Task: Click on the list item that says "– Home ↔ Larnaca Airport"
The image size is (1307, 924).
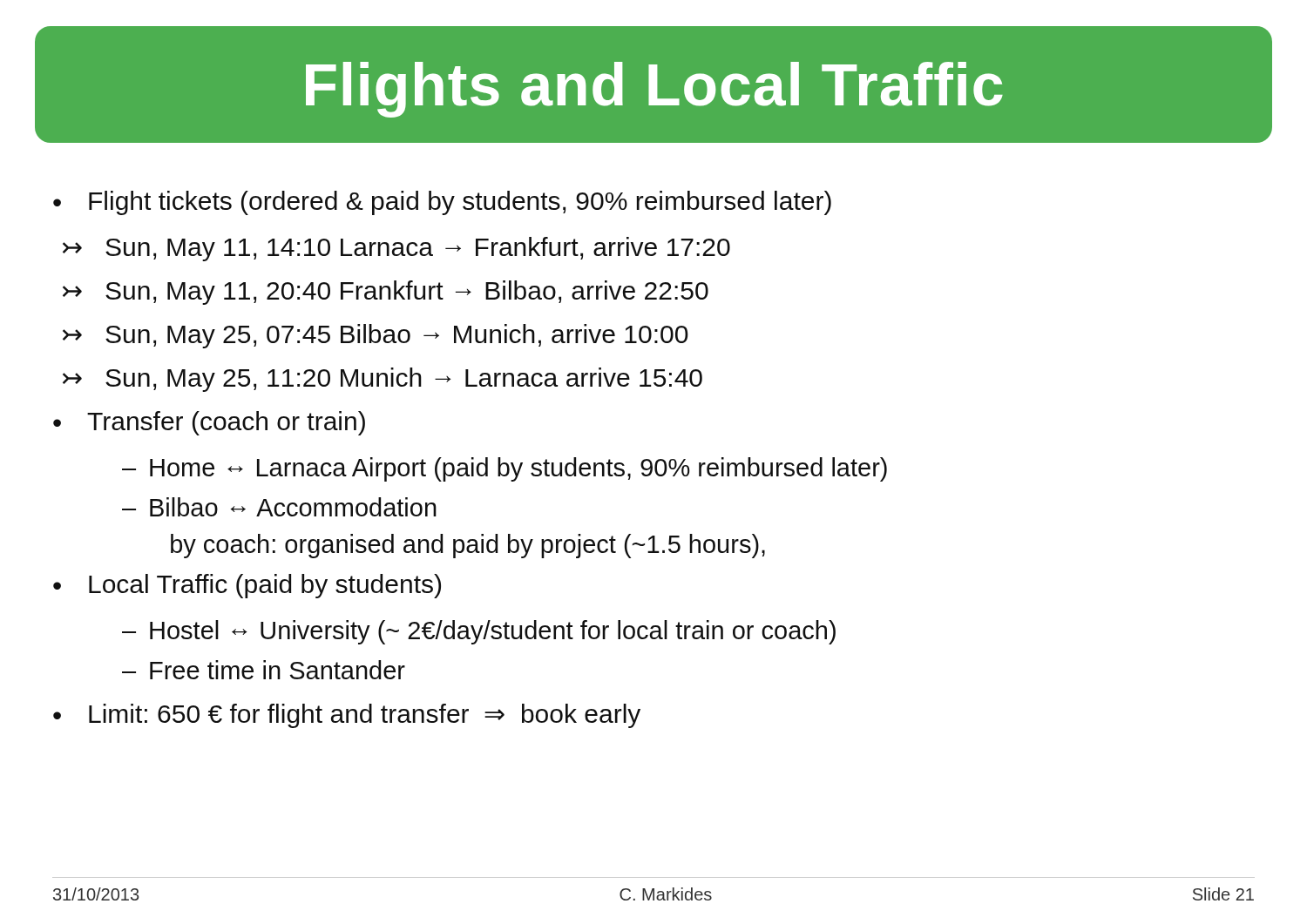Action: (688, 467)
